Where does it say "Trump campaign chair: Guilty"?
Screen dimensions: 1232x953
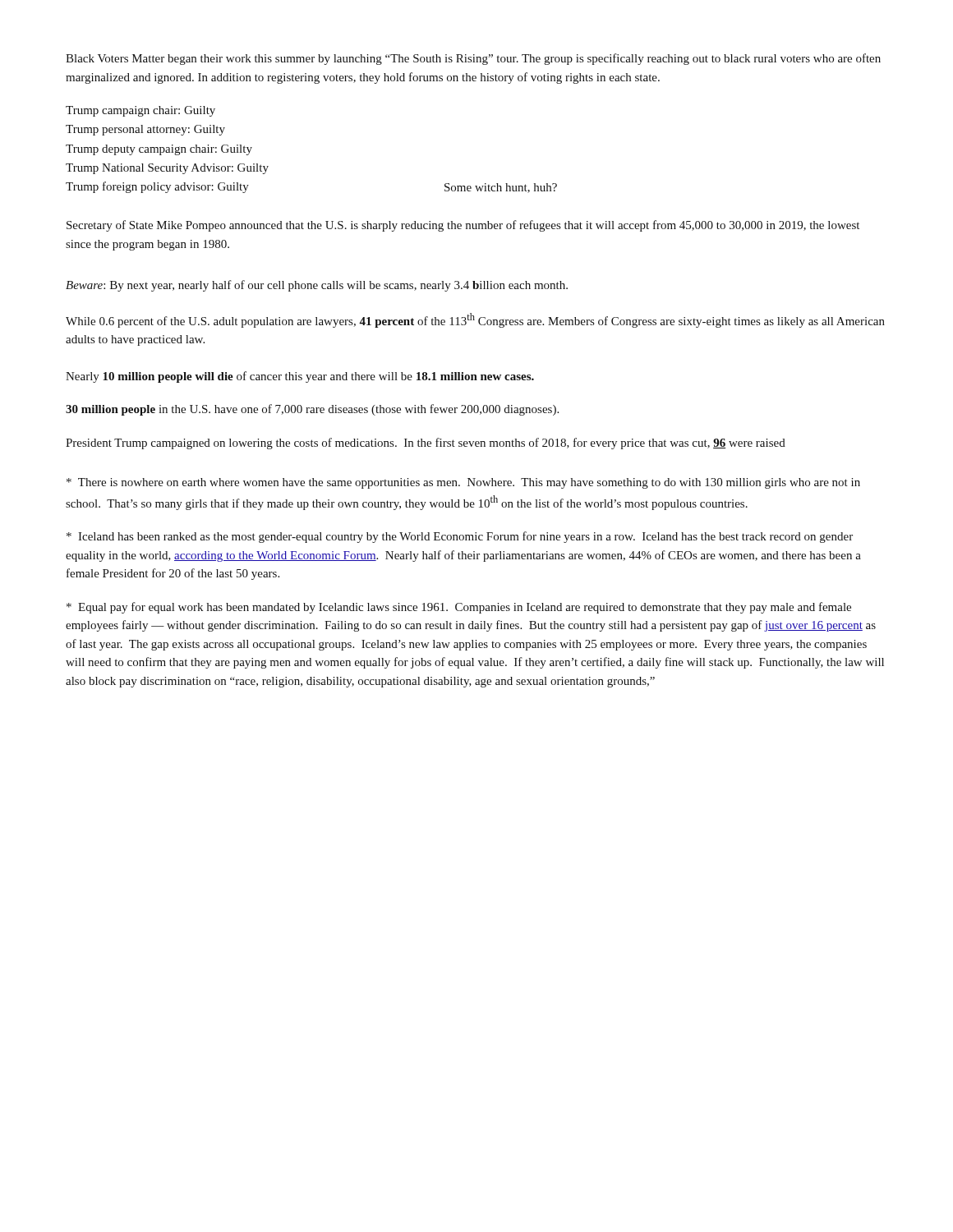pos(141,110)
